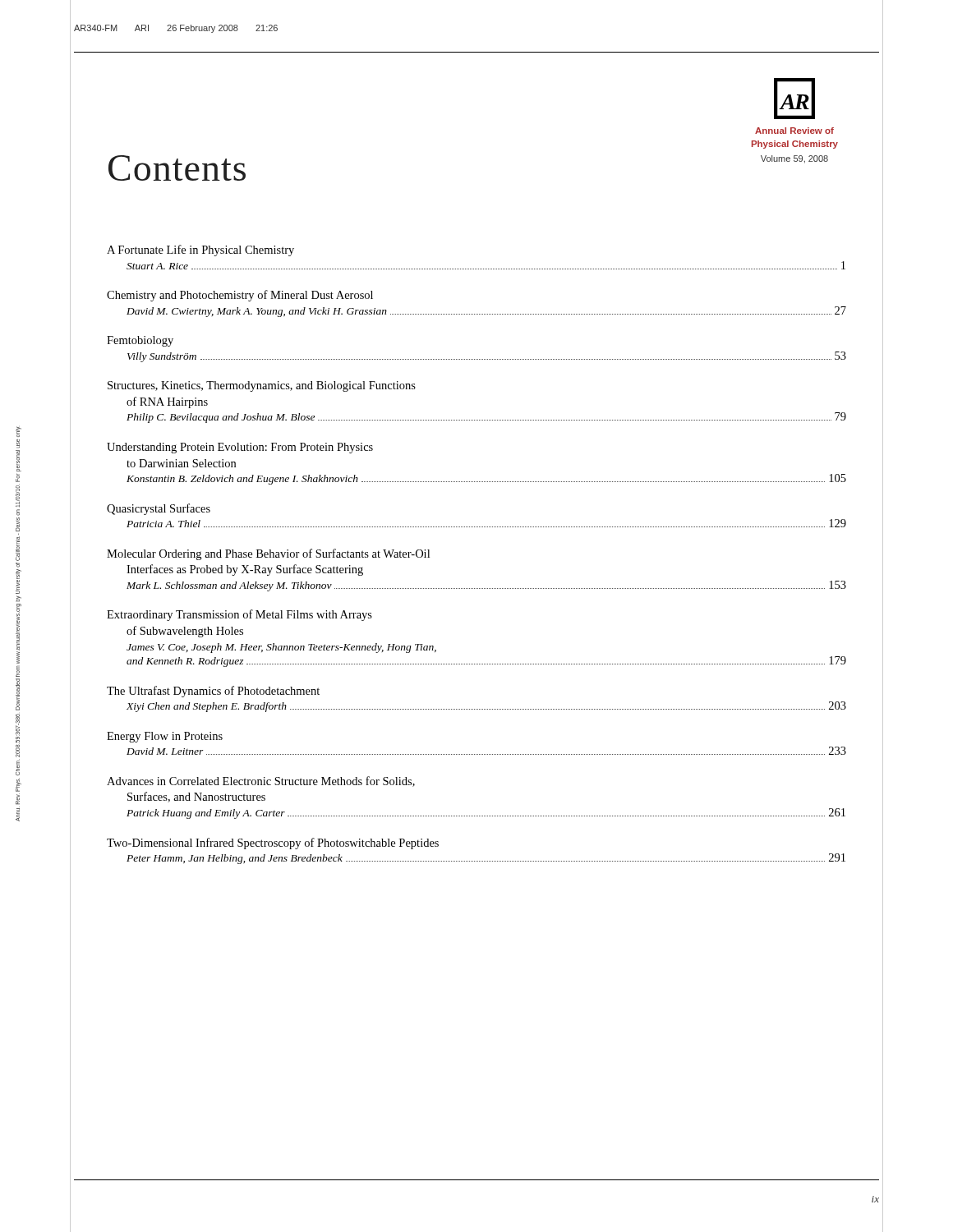Screen dimensions: 1232x953
Task: Point to the passage starting "Extraordinary Transmission of Metal Films with"
Action: click(x=239, y=615)
